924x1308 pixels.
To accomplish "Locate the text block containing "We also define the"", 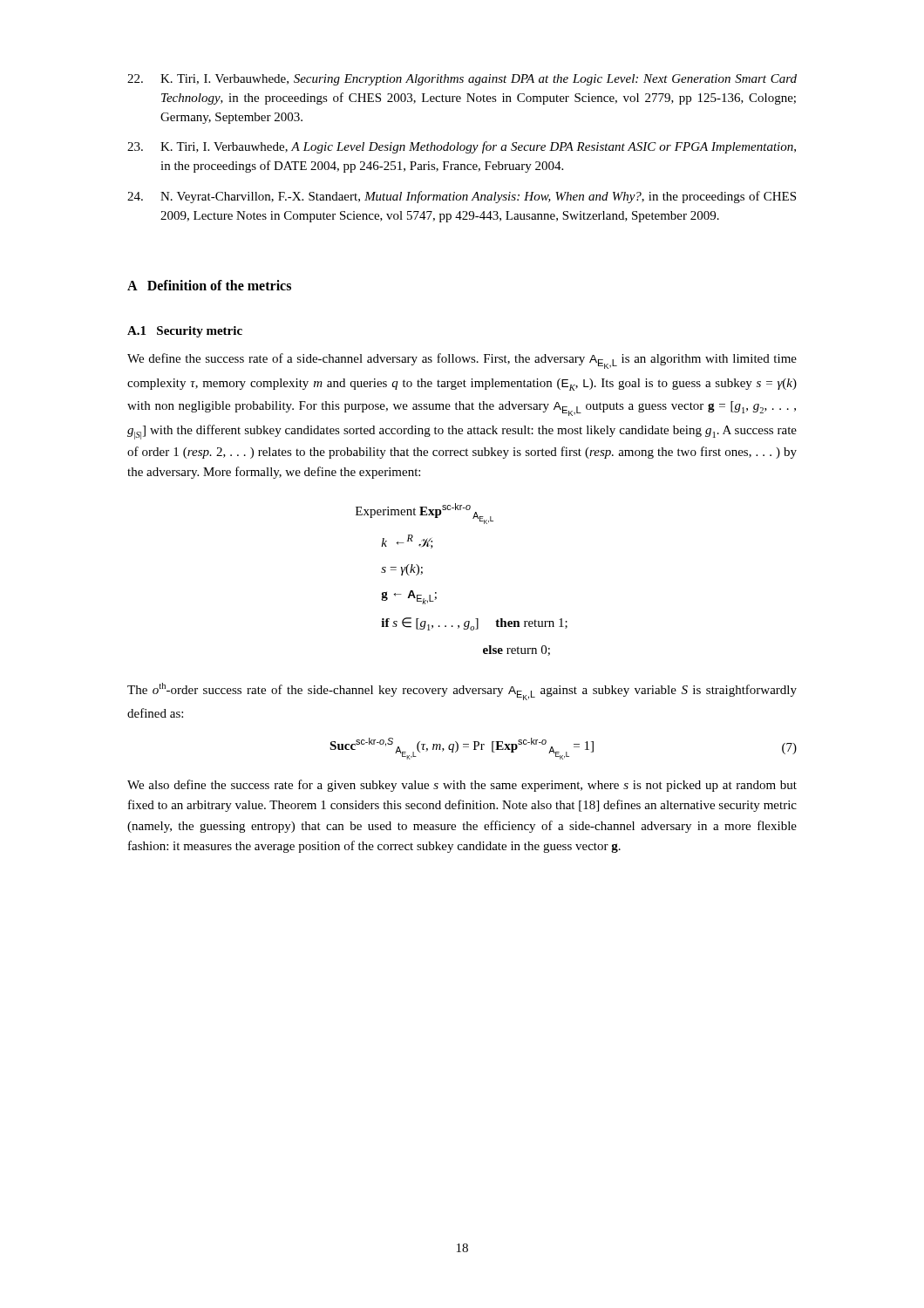I will point(462,815).
